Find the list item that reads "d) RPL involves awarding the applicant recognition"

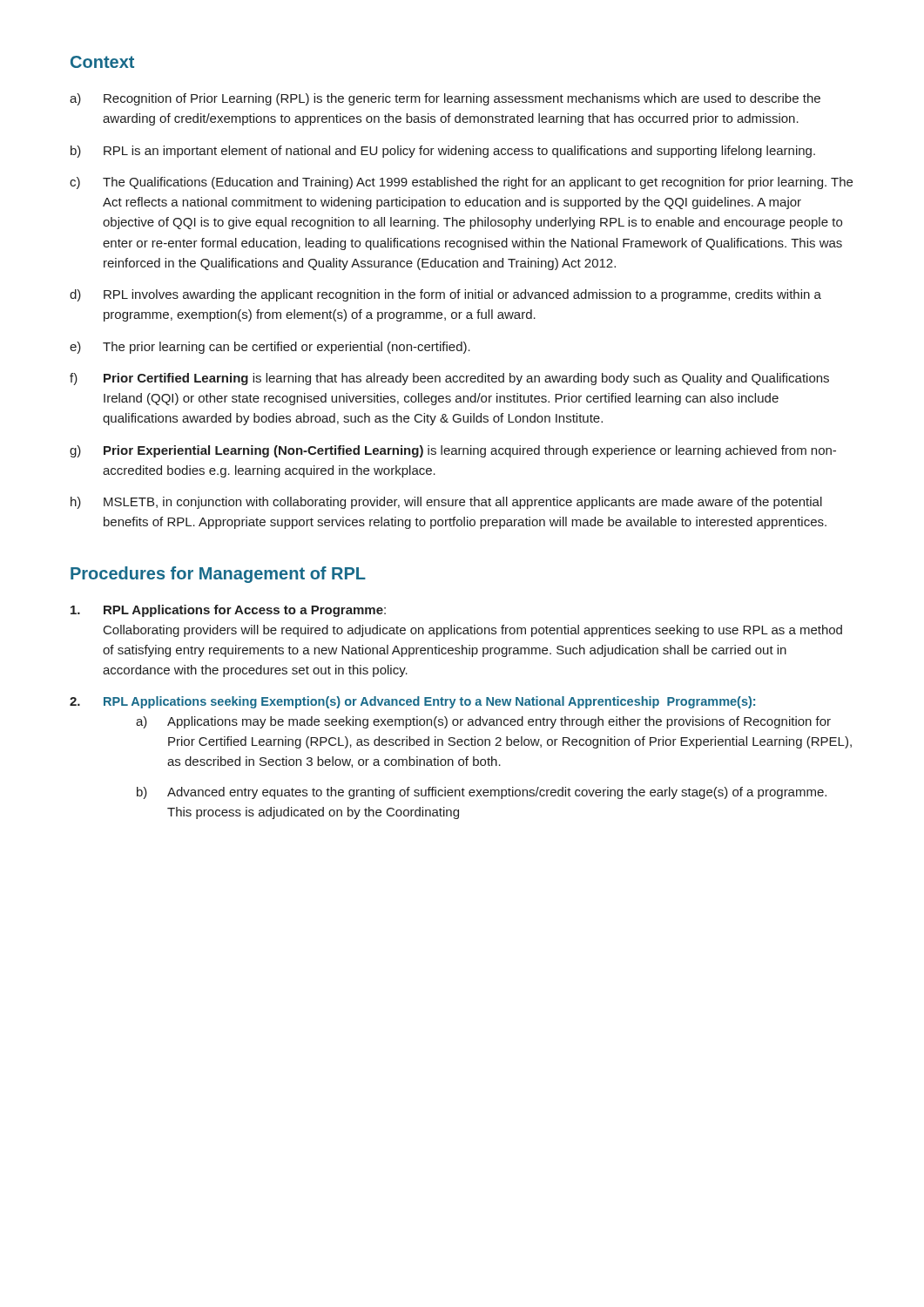pyautogui.click(x=462, y=304)
